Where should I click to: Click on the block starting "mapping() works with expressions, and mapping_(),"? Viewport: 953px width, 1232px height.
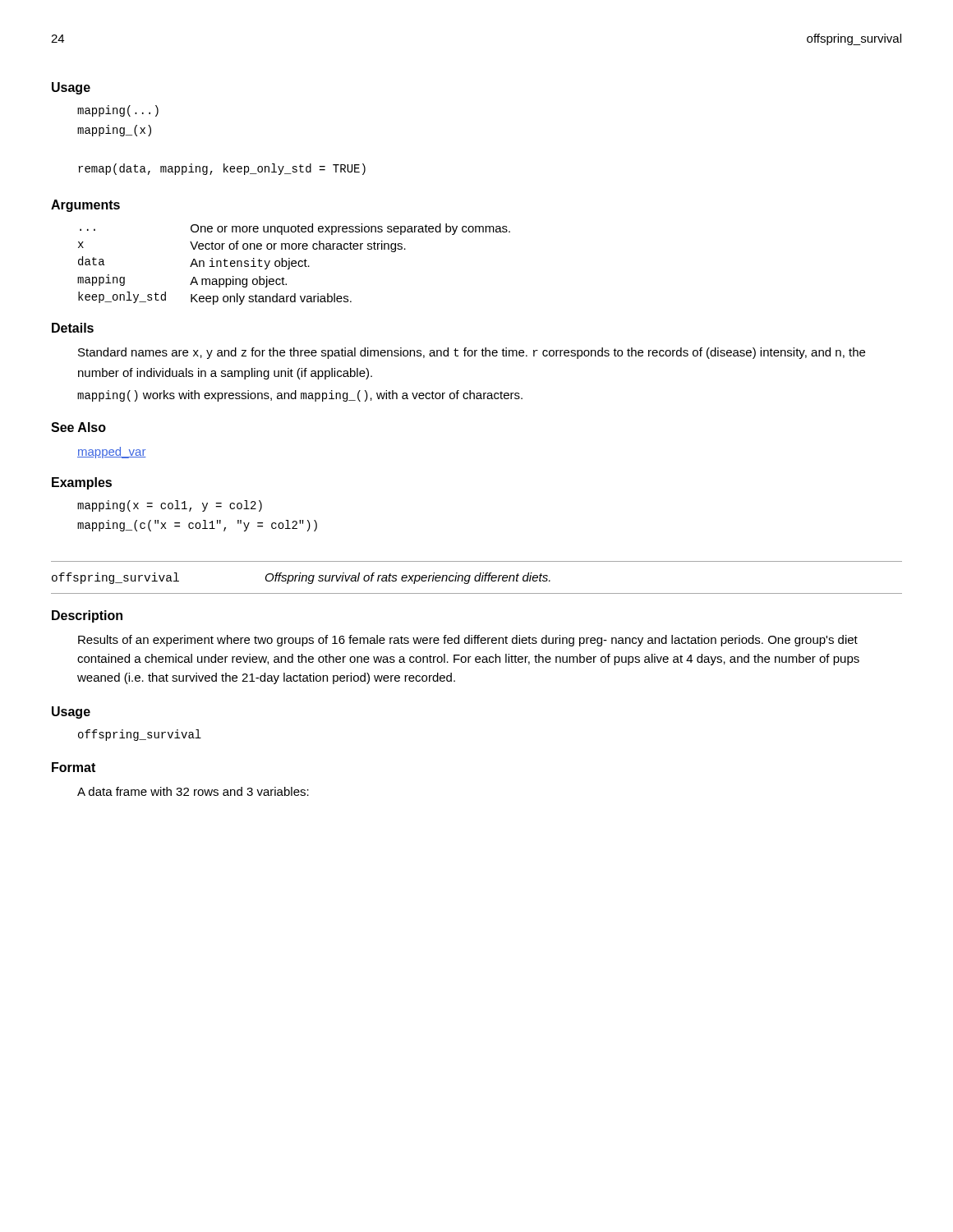coord(300,395)
